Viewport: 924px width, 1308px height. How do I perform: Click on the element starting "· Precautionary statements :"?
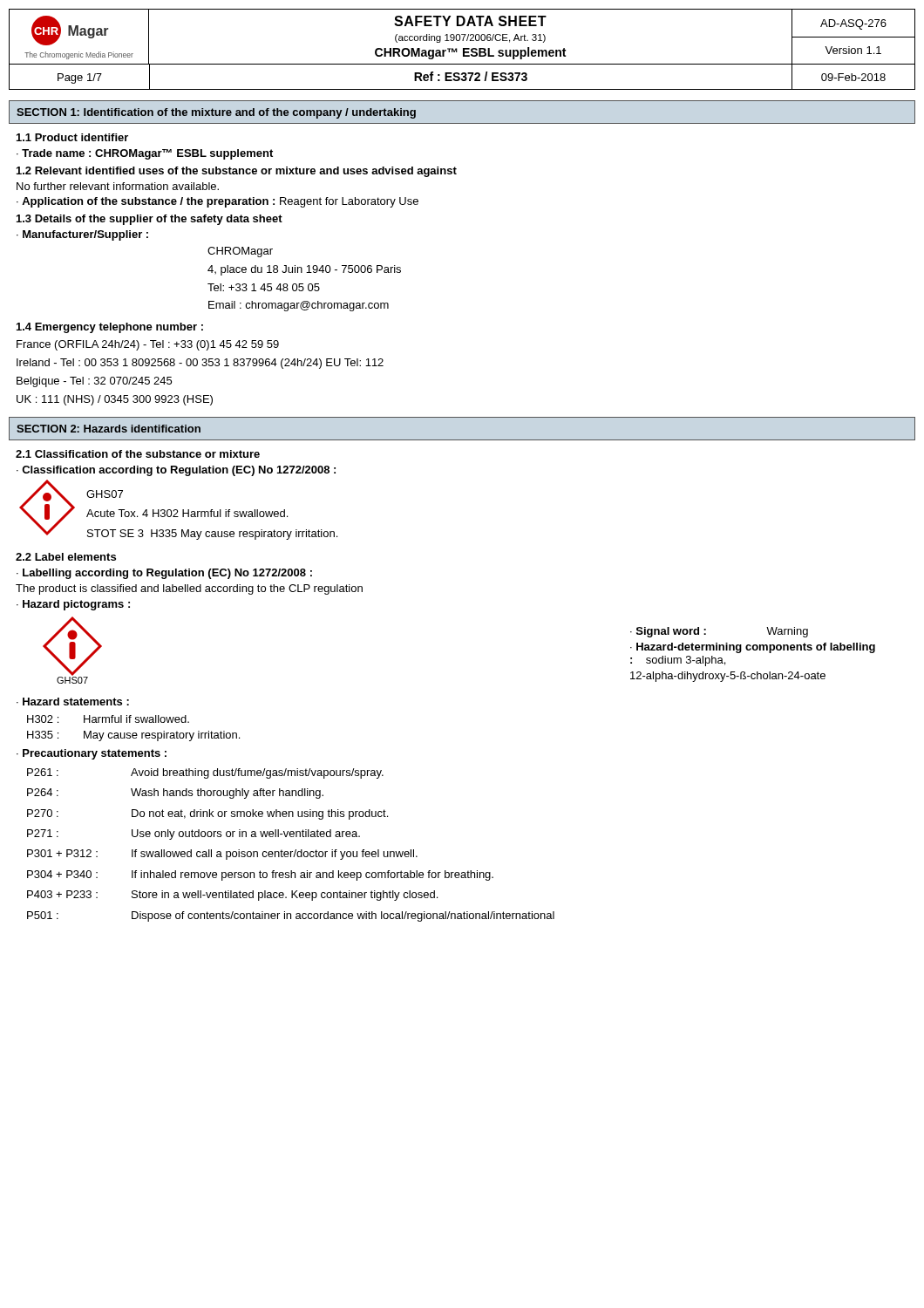point(92,753)
